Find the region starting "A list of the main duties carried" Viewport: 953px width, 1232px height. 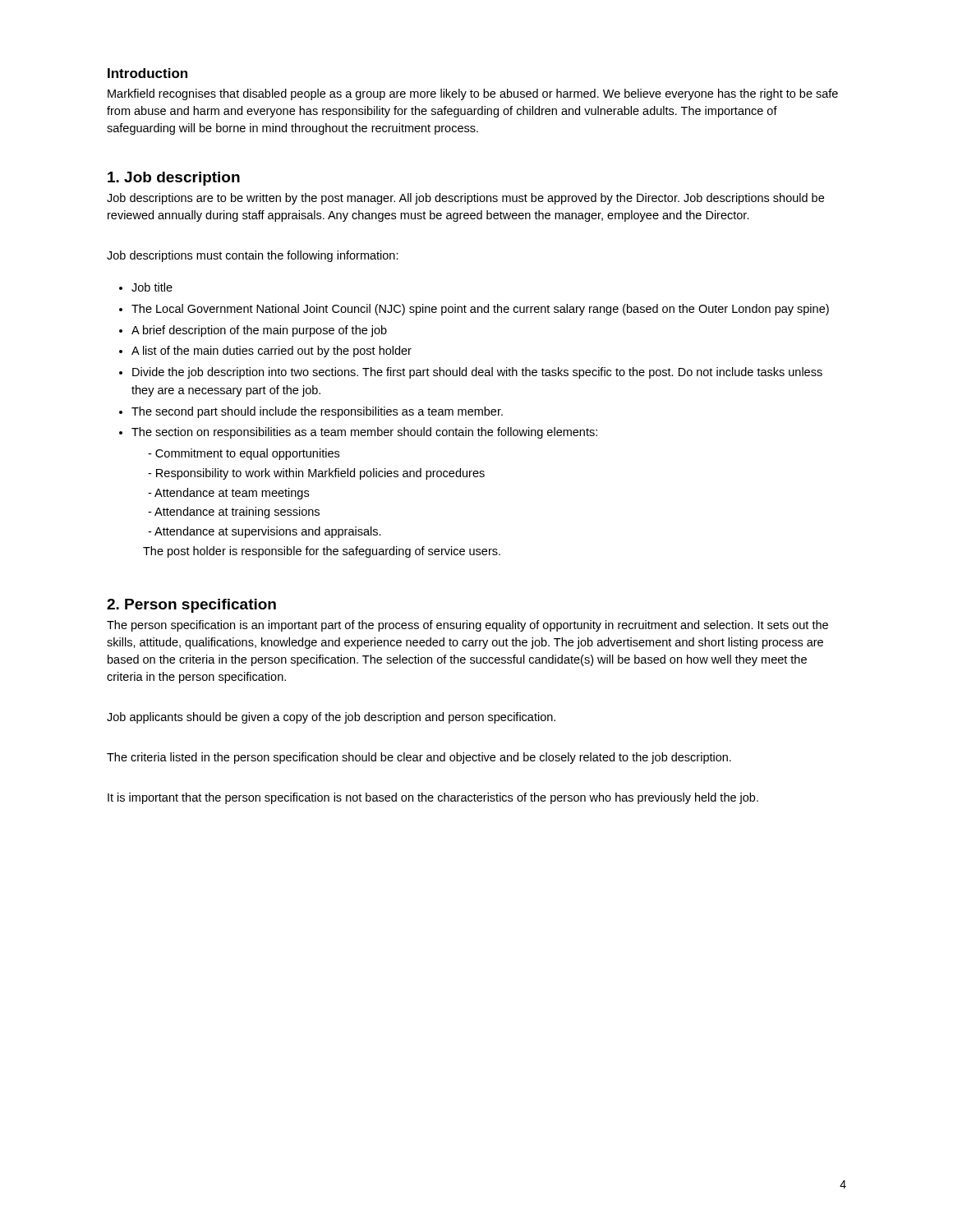pos(272,352)
